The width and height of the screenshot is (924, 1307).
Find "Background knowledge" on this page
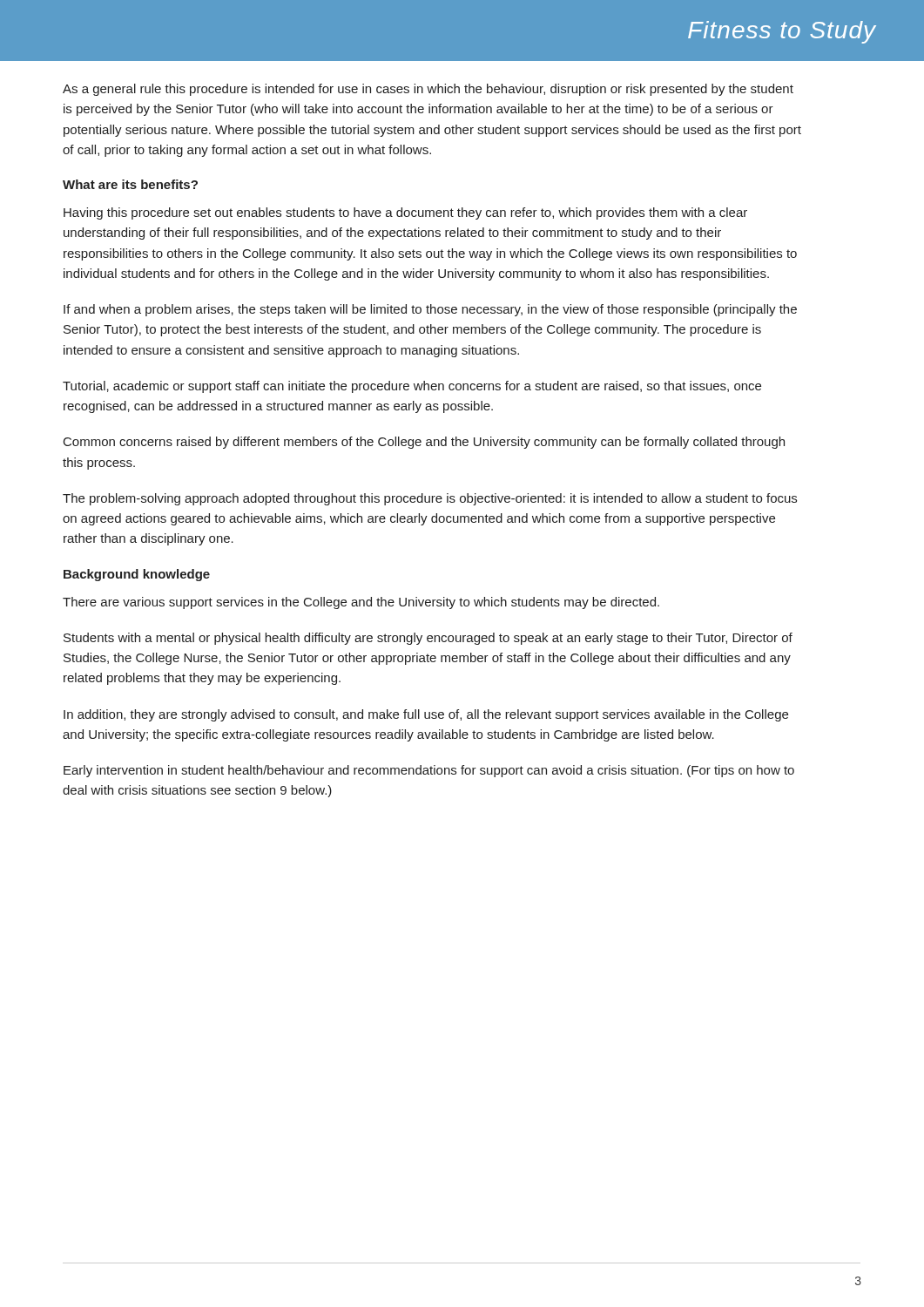136,573
